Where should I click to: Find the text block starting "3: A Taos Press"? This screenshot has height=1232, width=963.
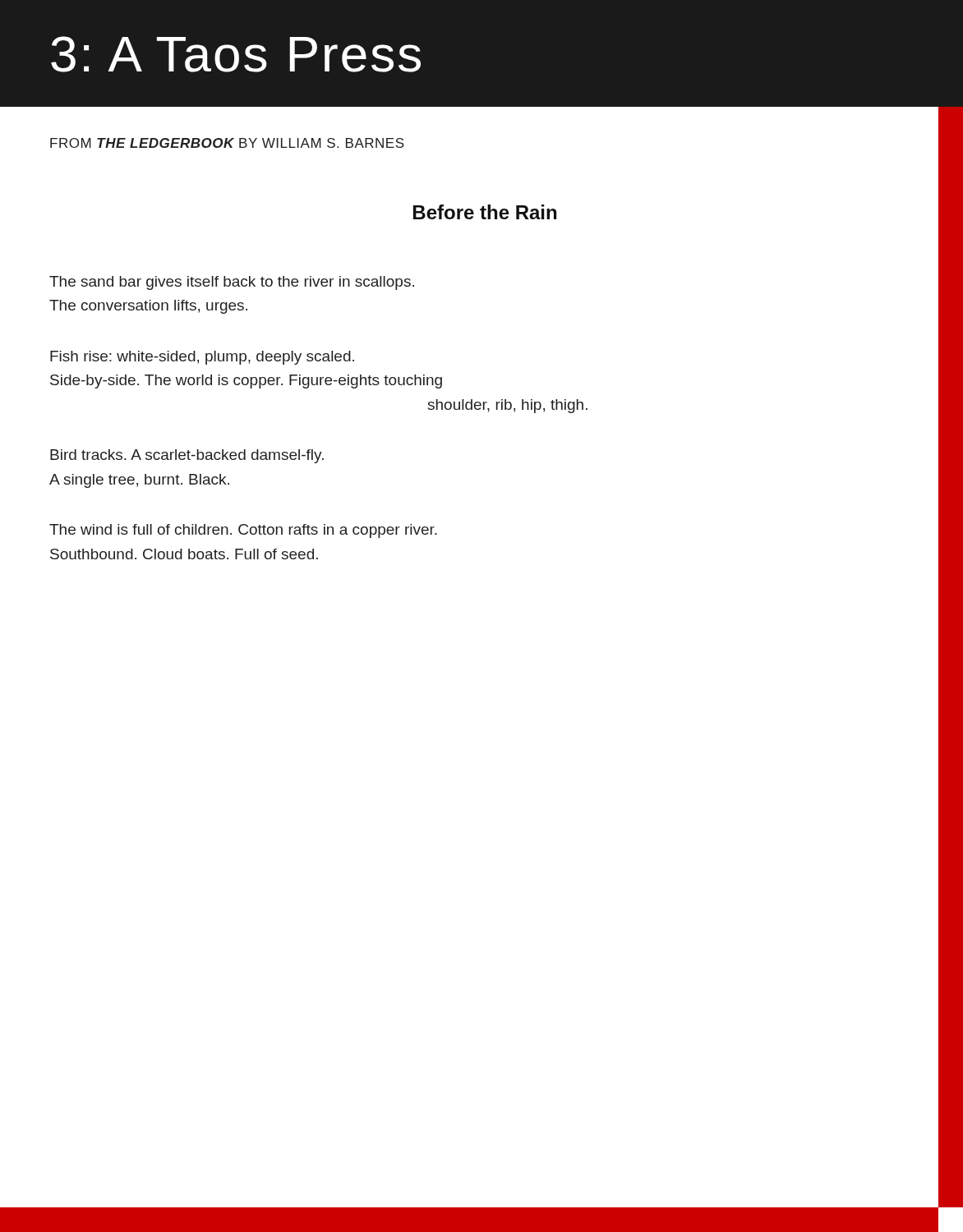point(237,53)
